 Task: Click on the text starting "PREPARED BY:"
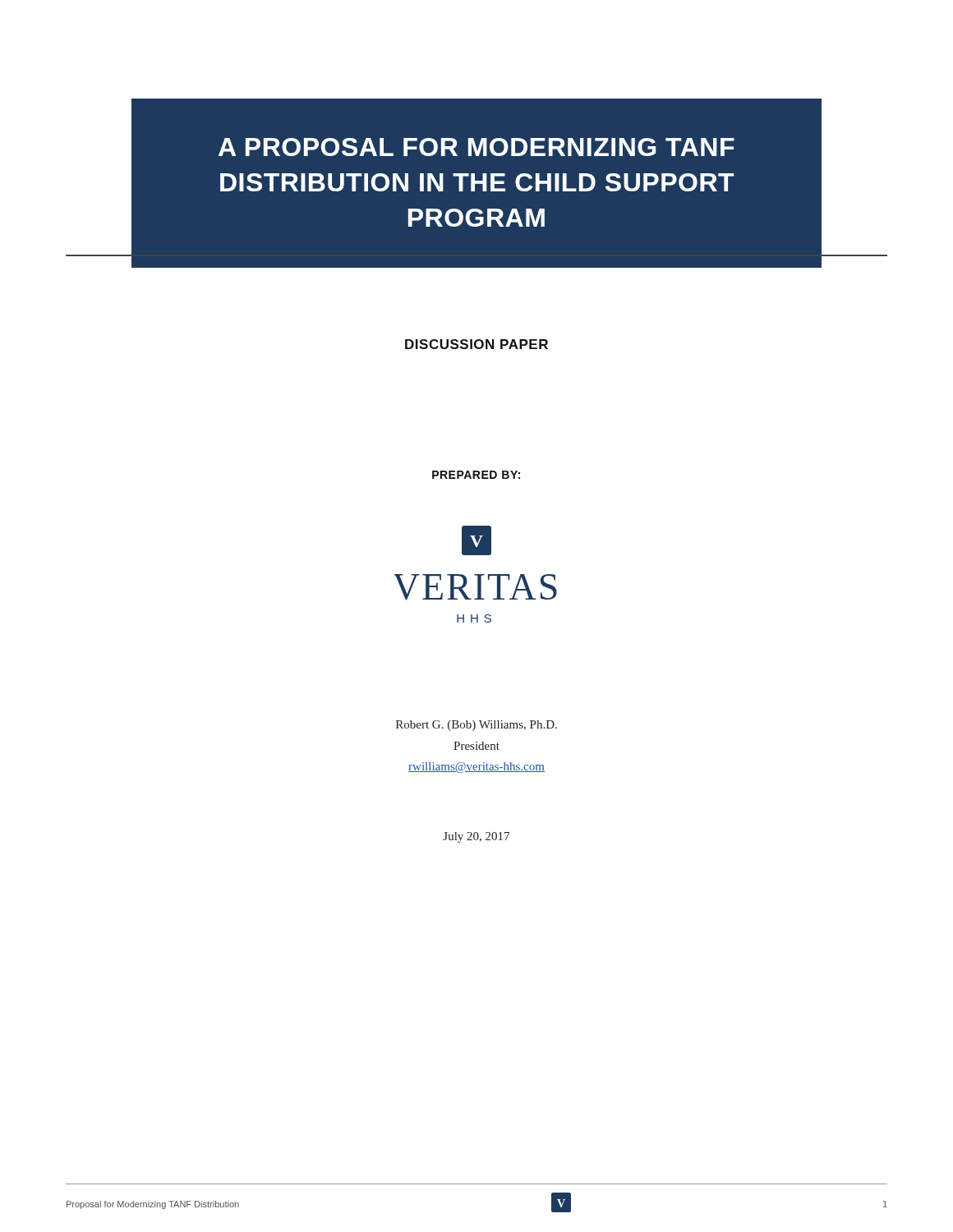tap(476, 475)
